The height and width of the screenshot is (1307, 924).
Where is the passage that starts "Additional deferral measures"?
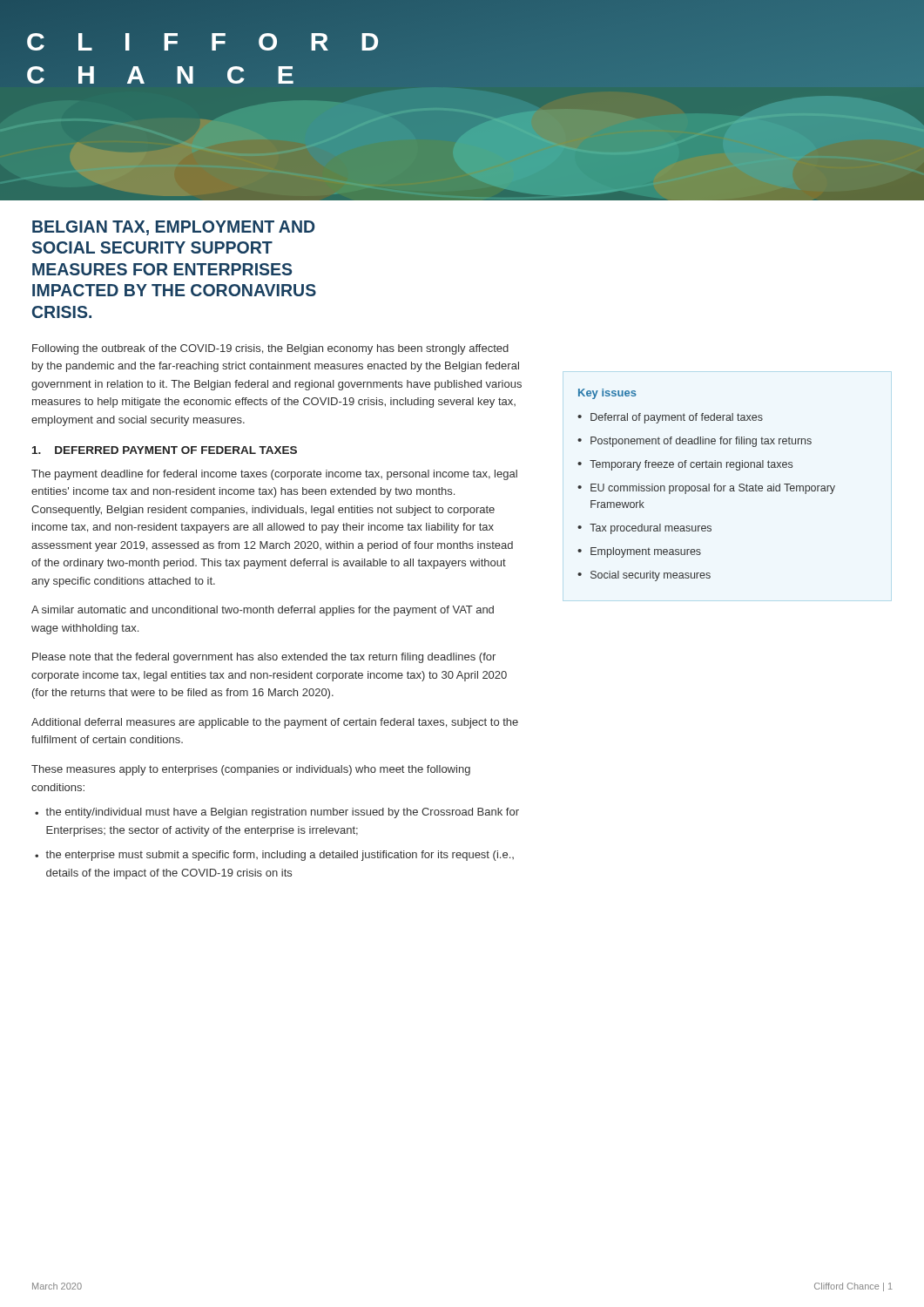click(275, 731)
